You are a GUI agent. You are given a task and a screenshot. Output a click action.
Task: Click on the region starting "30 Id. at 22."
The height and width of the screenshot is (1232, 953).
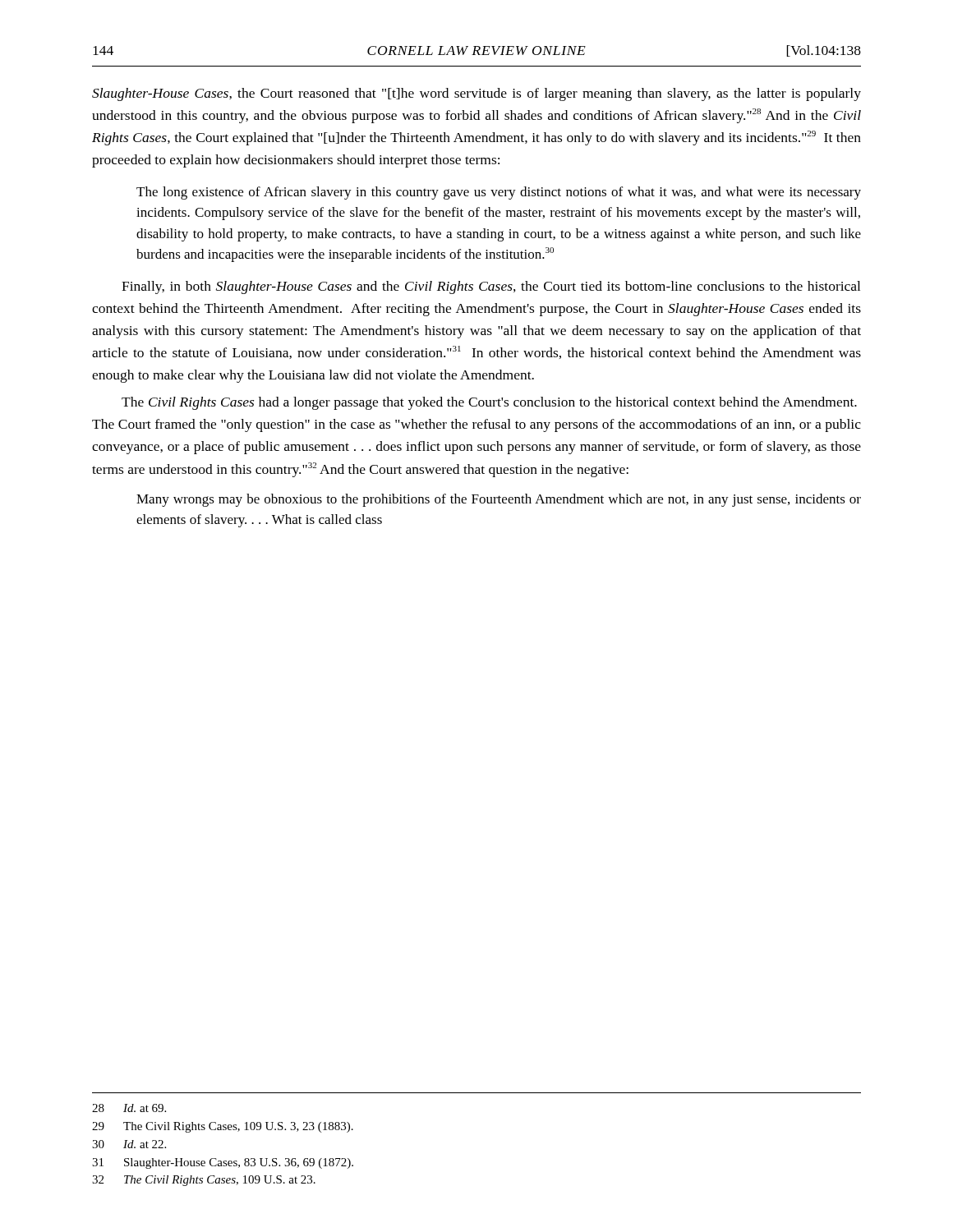coord(129,1144)
